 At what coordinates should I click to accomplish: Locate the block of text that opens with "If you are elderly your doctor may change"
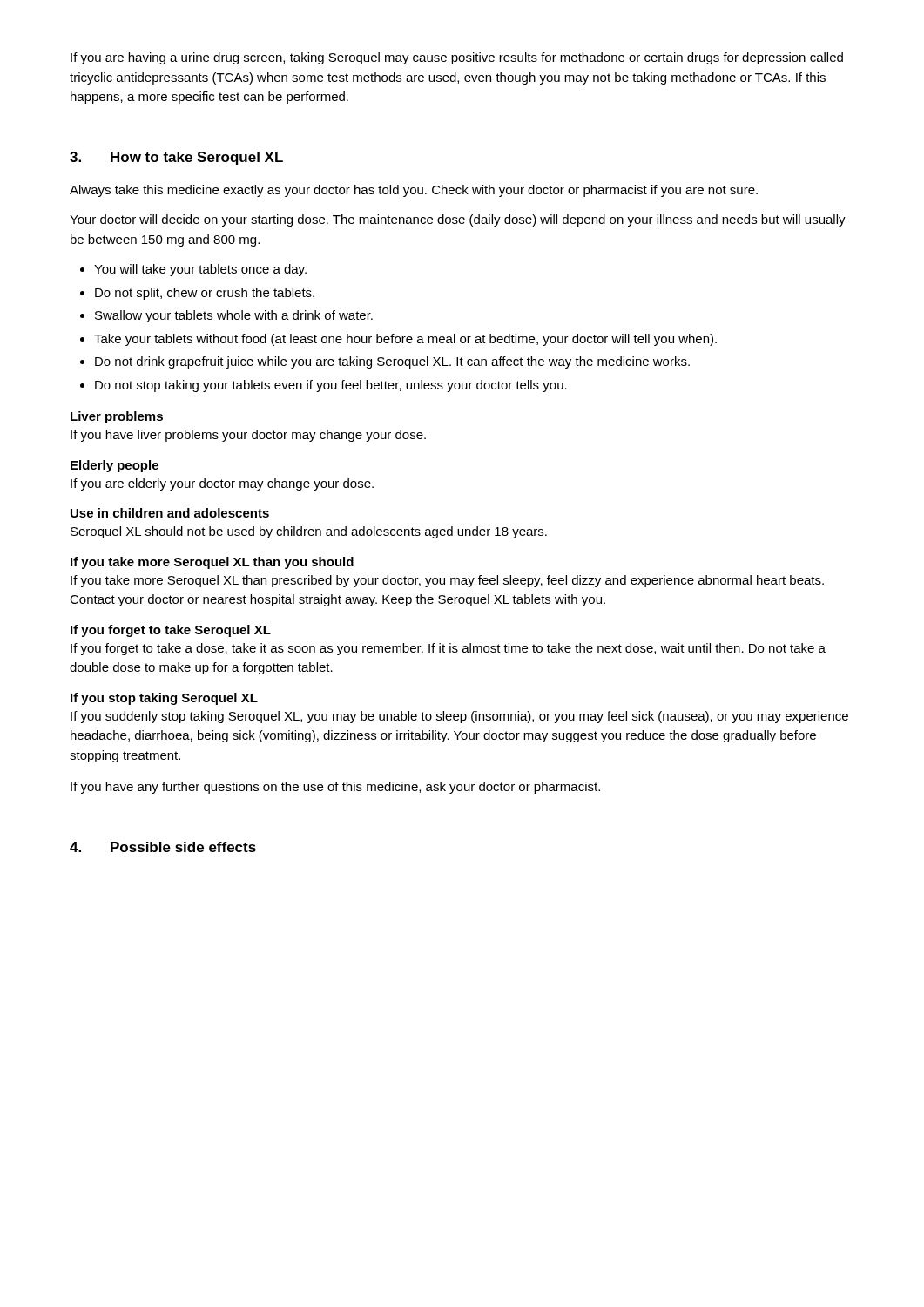pyautogui.click(x=222, y=483)
